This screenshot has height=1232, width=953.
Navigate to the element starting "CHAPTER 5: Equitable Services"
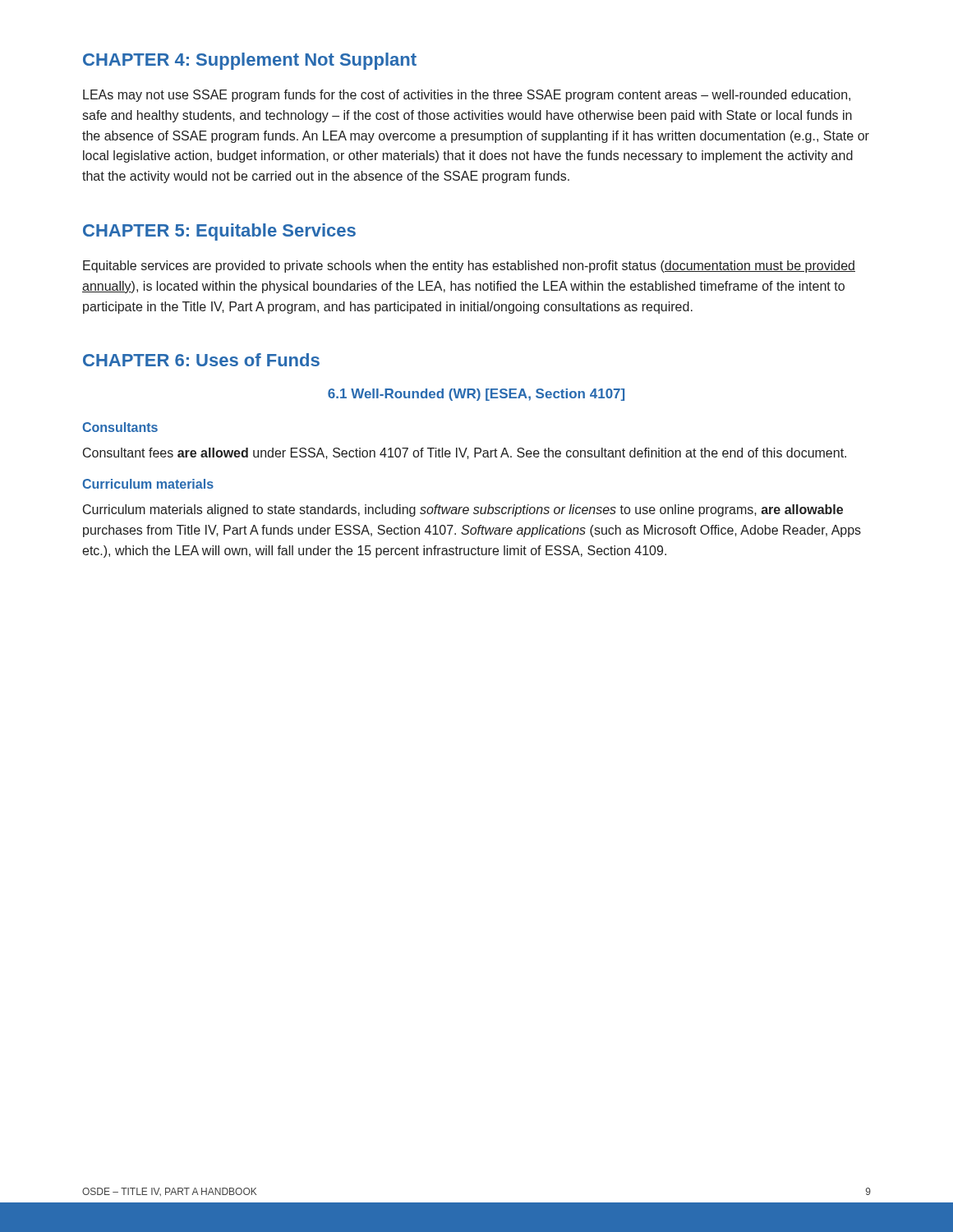pos(219,232)
